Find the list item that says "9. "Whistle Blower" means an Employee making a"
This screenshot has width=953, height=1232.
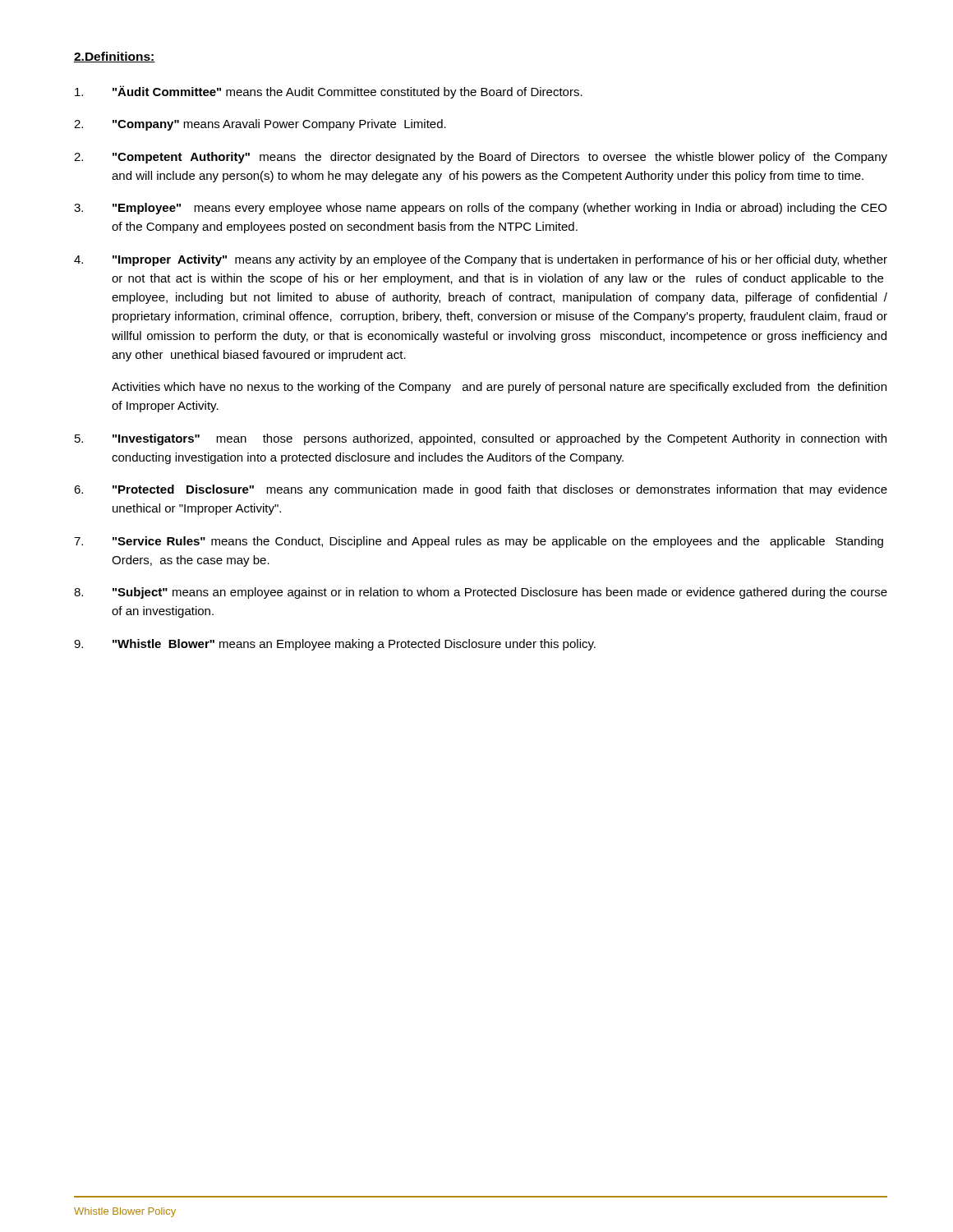tap(481, 643)
